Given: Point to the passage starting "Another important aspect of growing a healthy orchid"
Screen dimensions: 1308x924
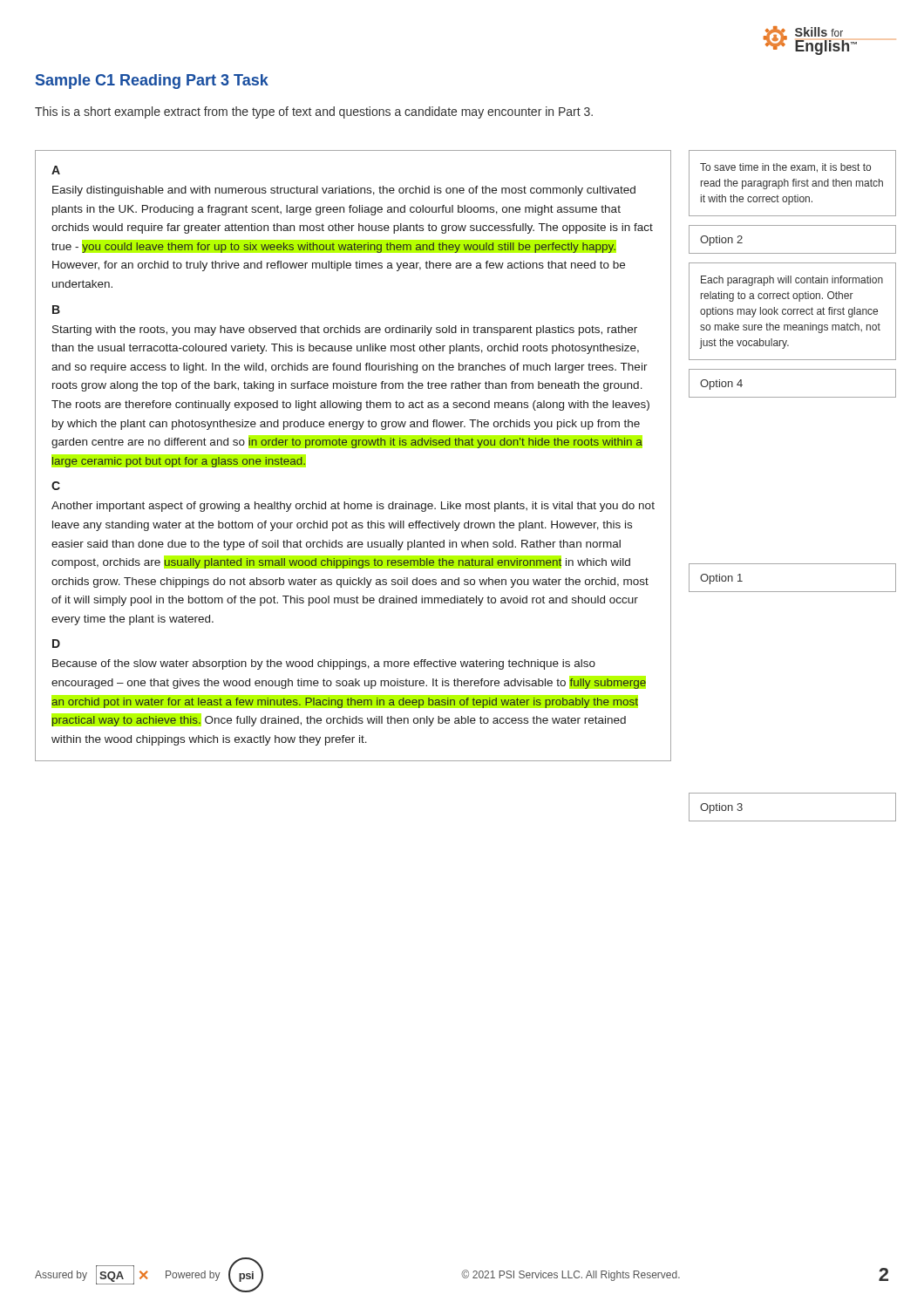Looking at the screenshot, I should (353, 562).
